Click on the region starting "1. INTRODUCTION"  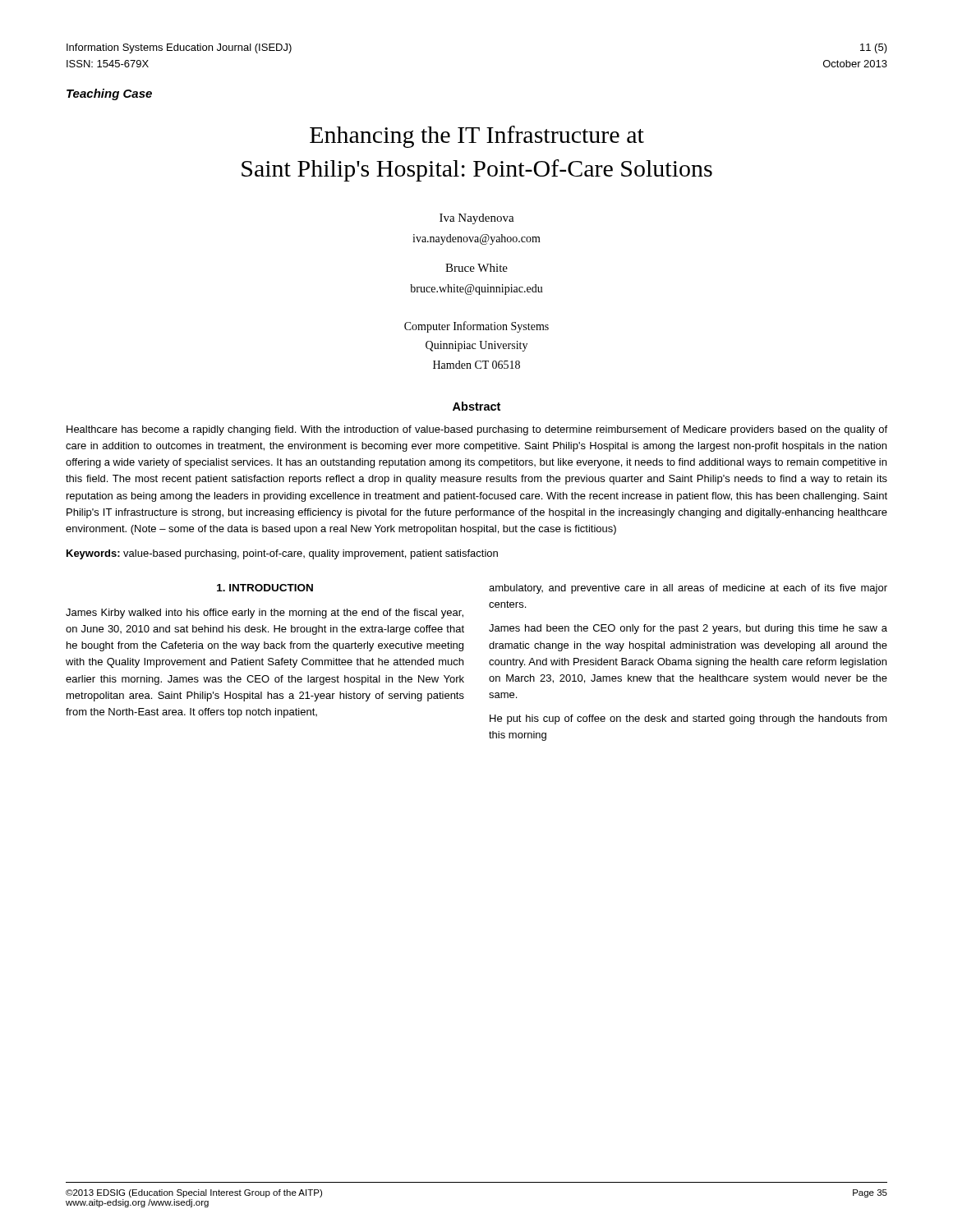[265, 588]
